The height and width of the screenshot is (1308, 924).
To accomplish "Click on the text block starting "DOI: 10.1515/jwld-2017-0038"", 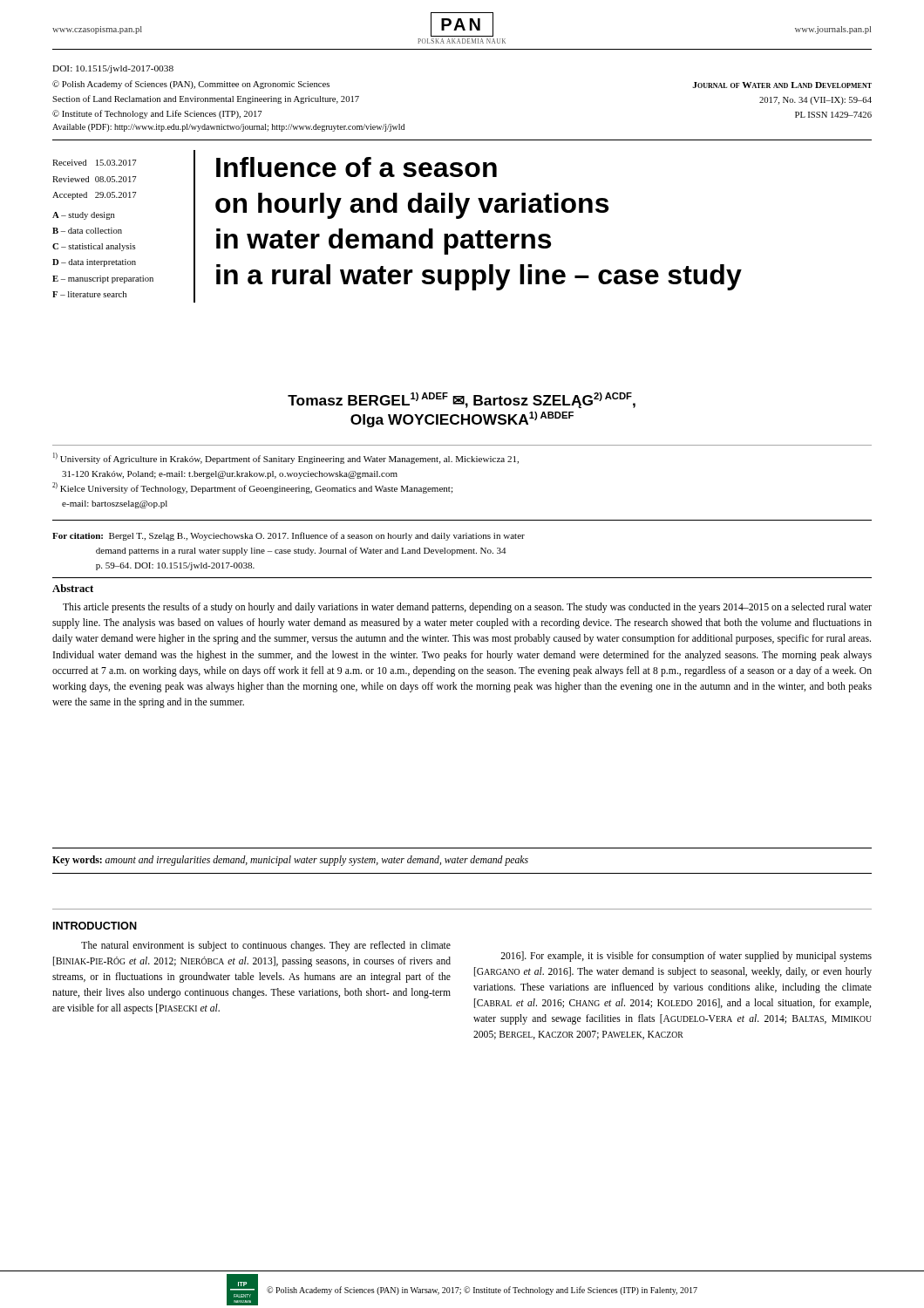I will [x=113, y=68].
